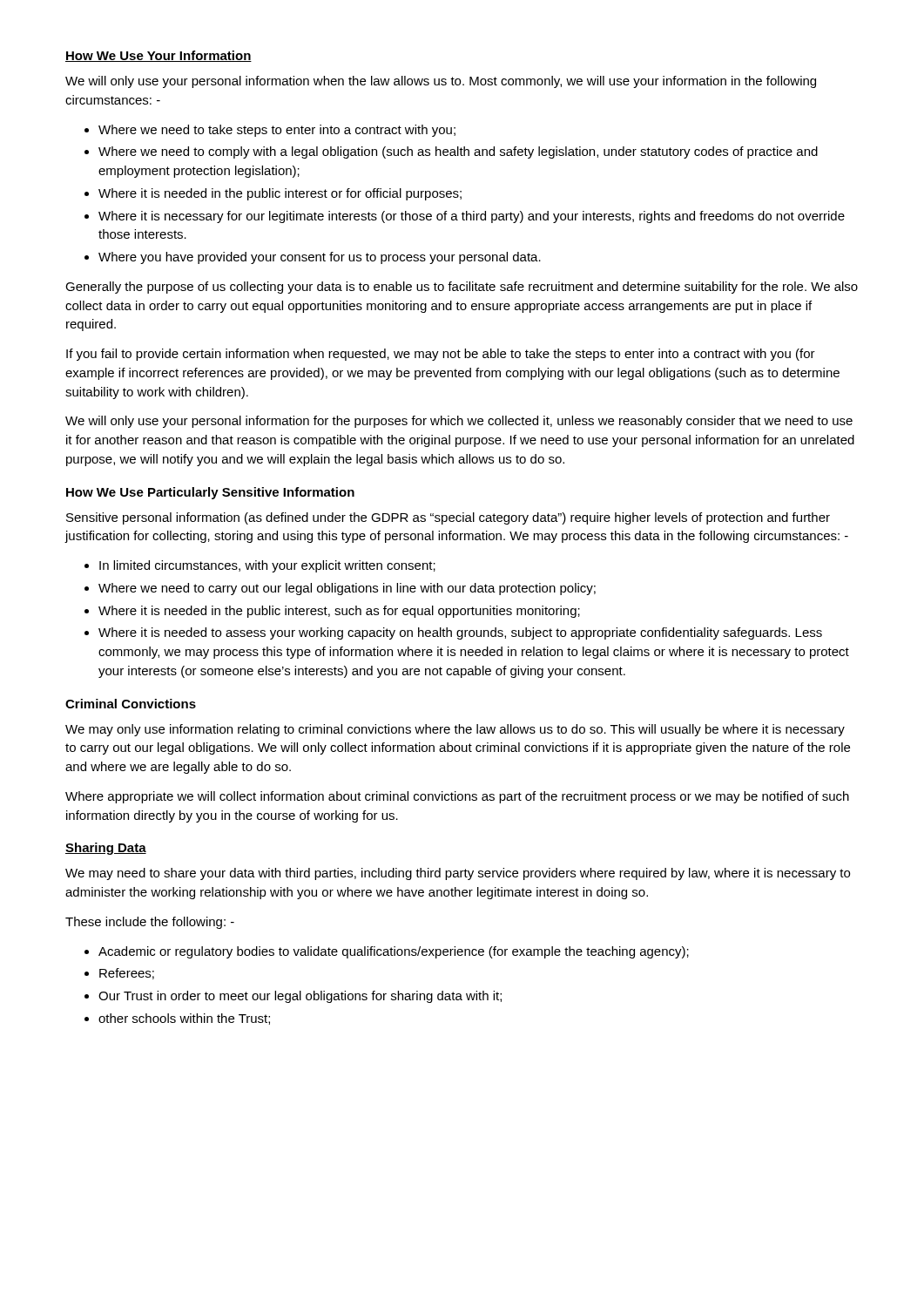This screenshot has height=1307, width=924.
Task: Locate the block starting "Where we need to take steps to enter"
Action: (277, 129)
